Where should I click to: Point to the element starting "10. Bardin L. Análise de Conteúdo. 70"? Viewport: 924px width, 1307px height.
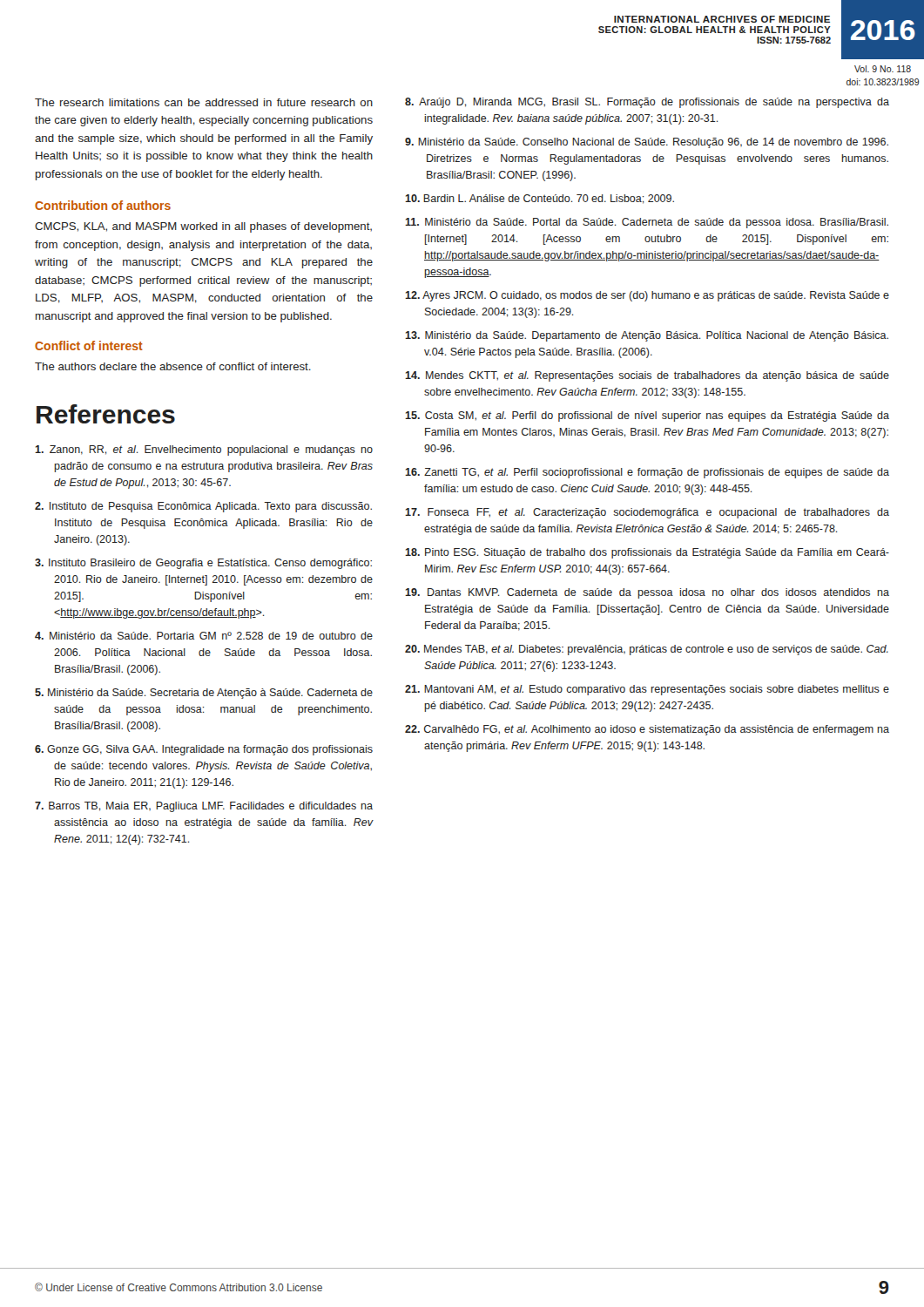pos(540,199)
